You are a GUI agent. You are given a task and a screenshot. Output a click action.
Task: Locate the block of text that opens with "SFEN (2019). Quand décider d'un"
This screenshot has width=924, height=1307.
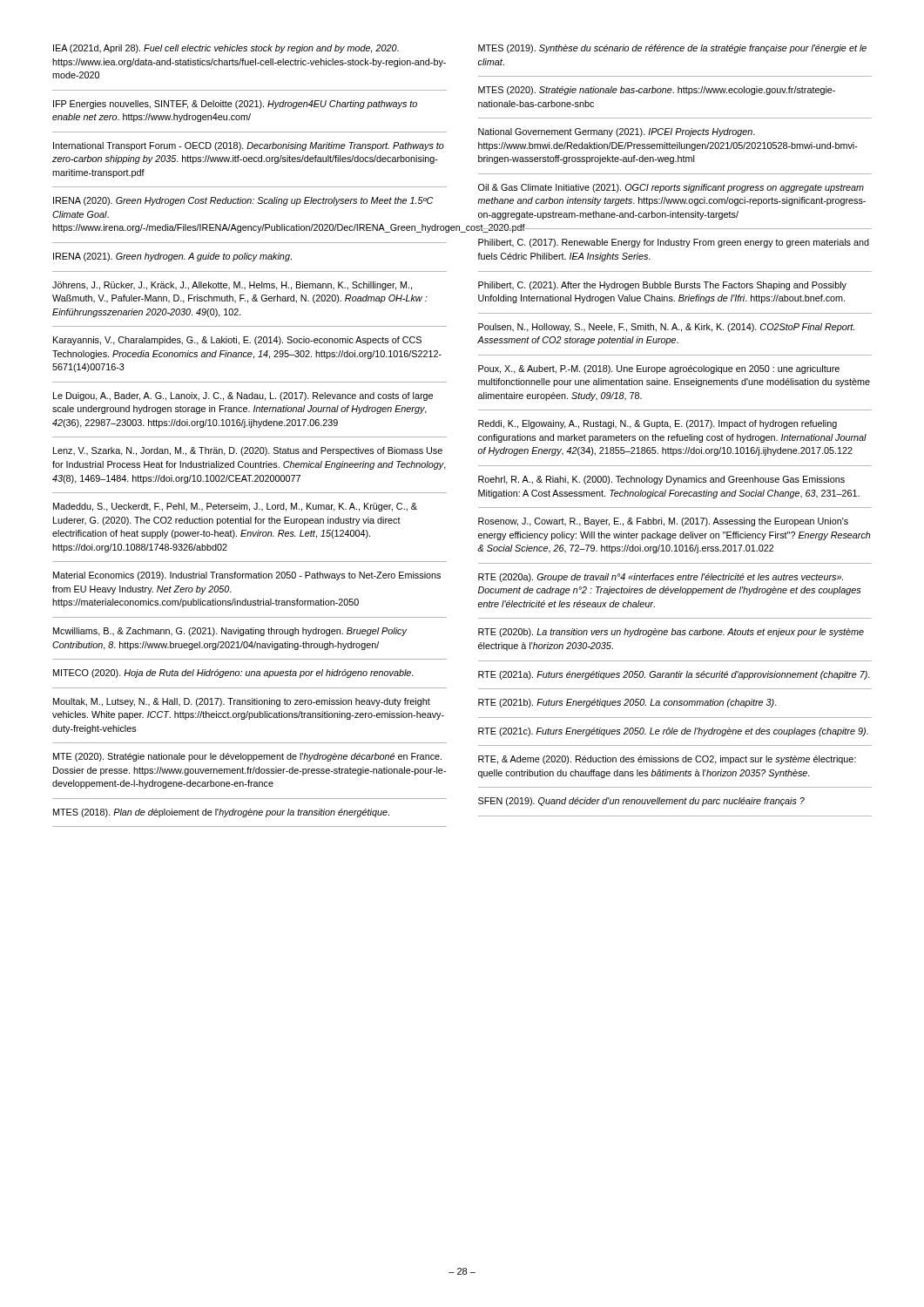(641, 801)
